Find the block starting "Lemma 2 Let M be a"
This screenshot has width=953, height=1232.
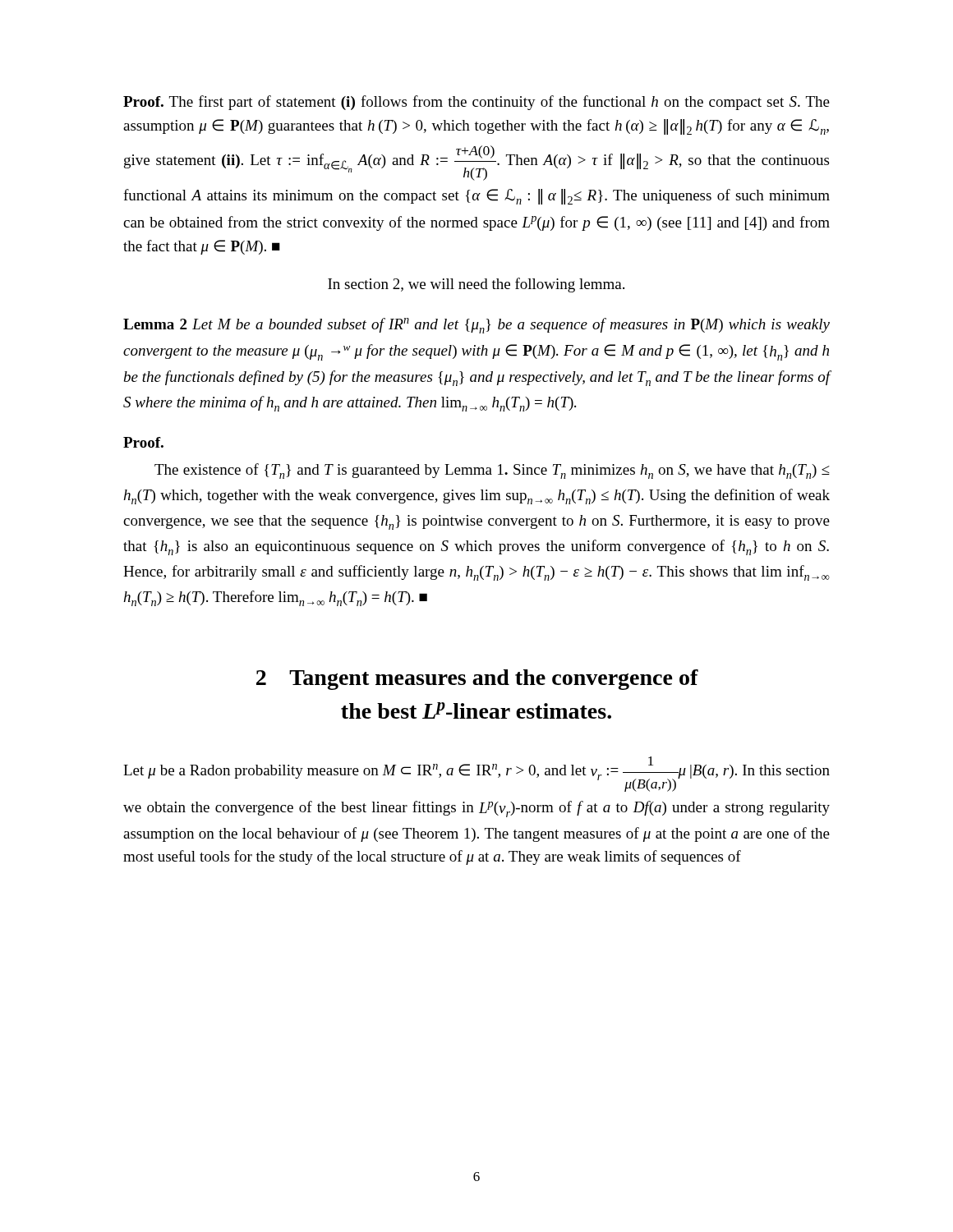point(476,363)
